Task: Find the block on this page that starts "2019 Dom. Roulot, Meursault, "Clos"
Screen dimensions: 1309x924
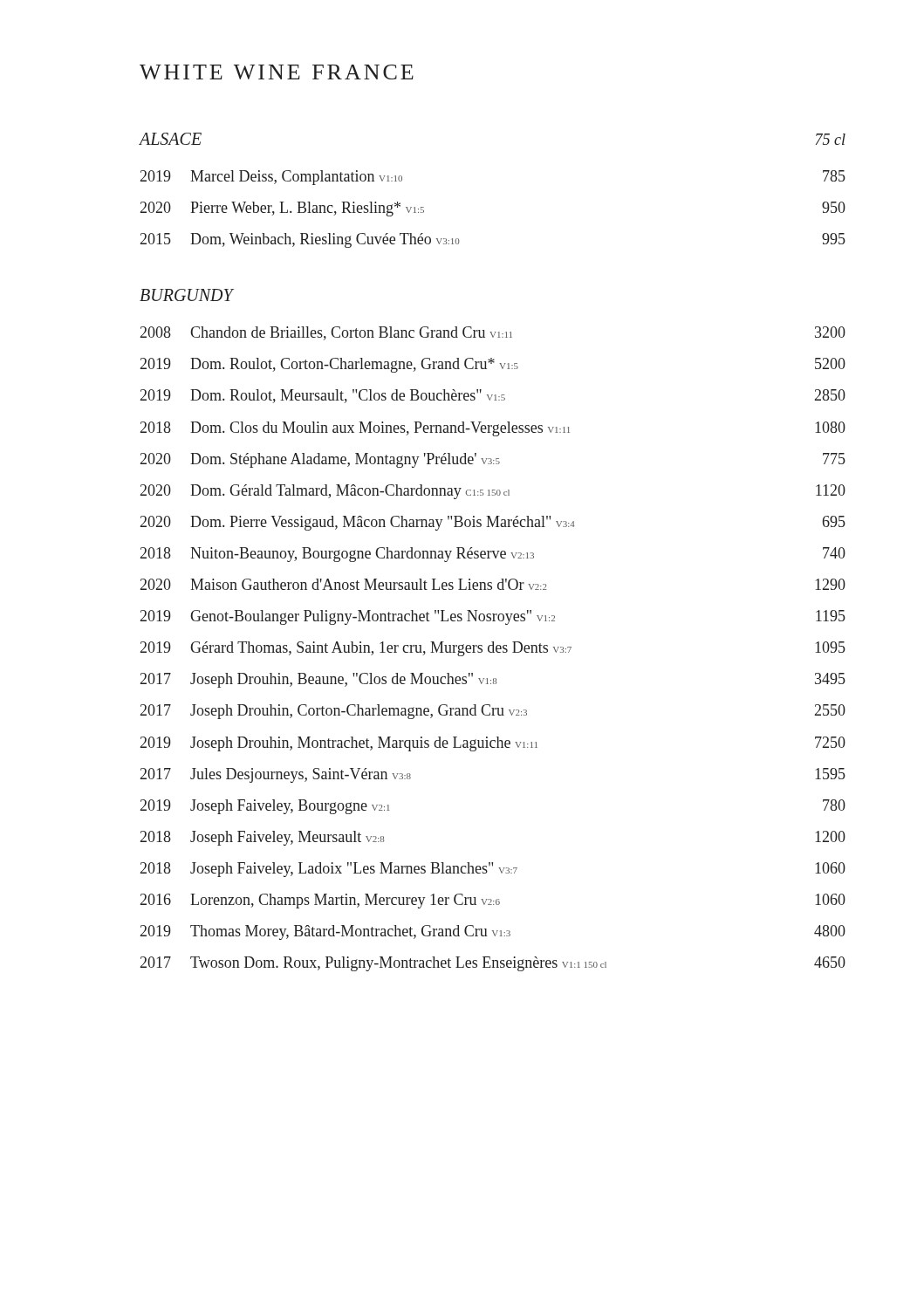Action: [x=493, y=396]
